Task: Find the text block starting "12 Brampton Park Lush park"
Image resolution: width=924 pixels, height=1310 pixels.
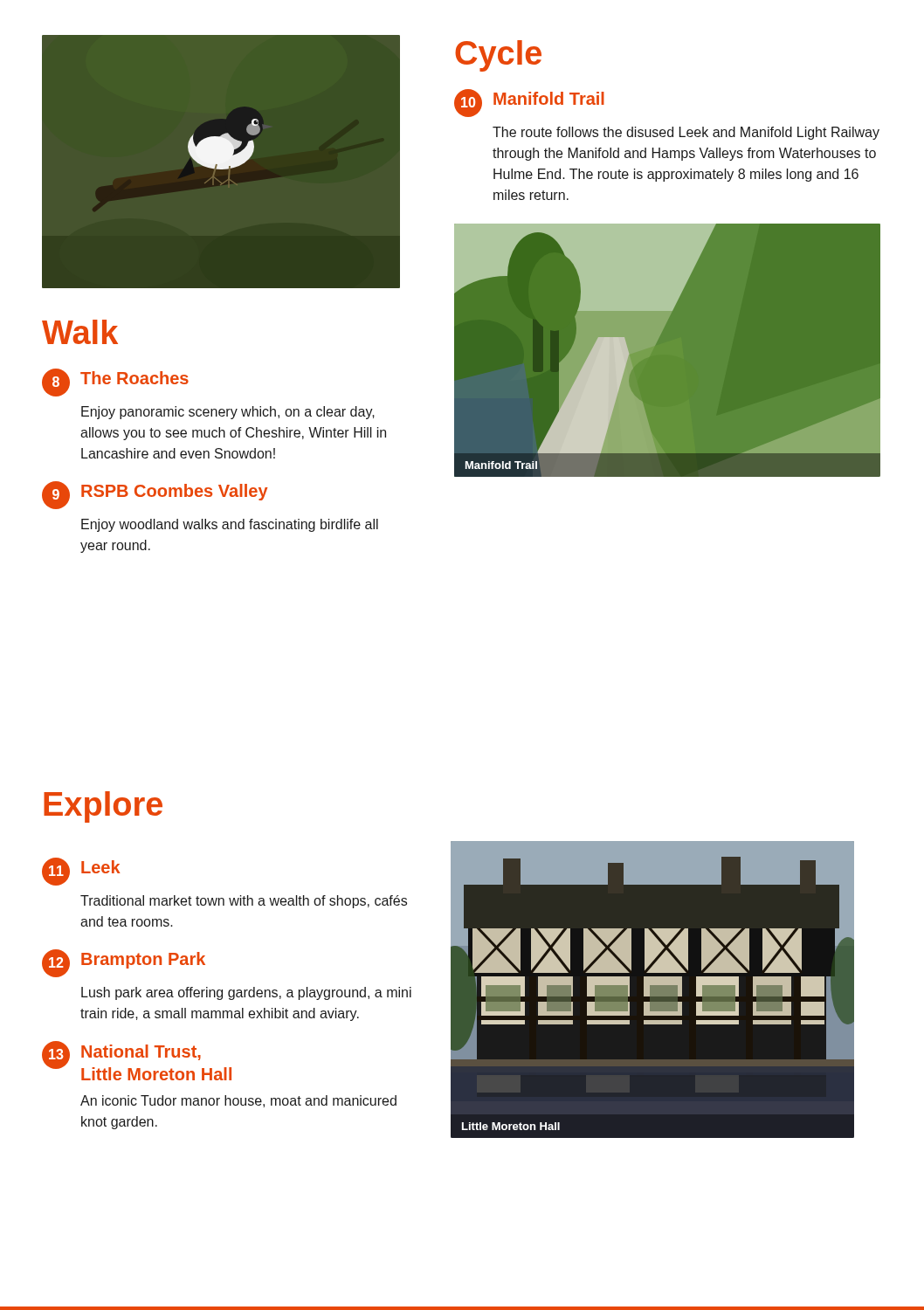Action: (230, 986)
